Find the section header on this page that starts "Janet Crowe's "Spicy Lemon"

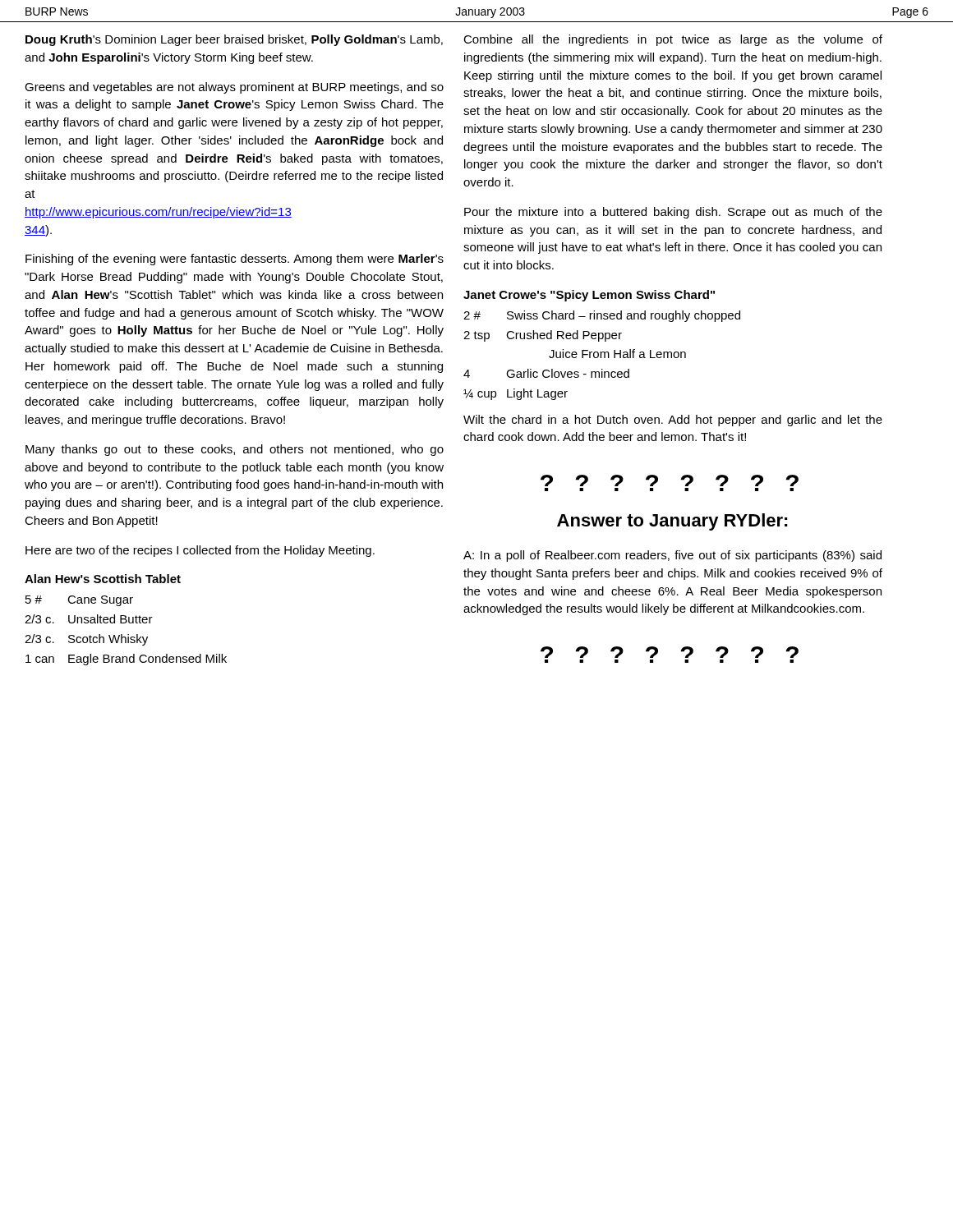click(589, 294)
